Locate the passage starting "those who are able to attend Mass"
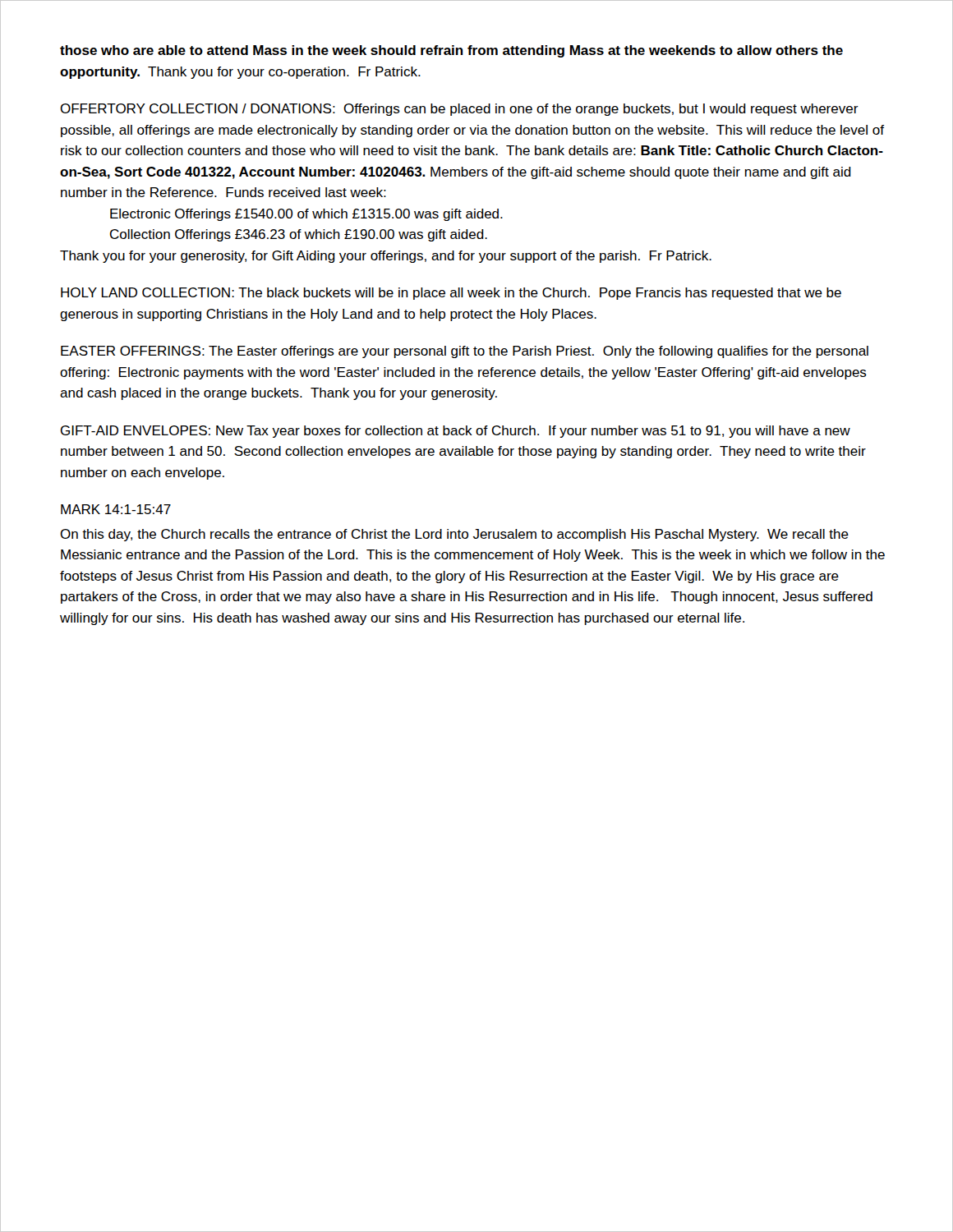The width and height of the screenshot is (953, 1232). pyautogui.click(x=451, y=61)
